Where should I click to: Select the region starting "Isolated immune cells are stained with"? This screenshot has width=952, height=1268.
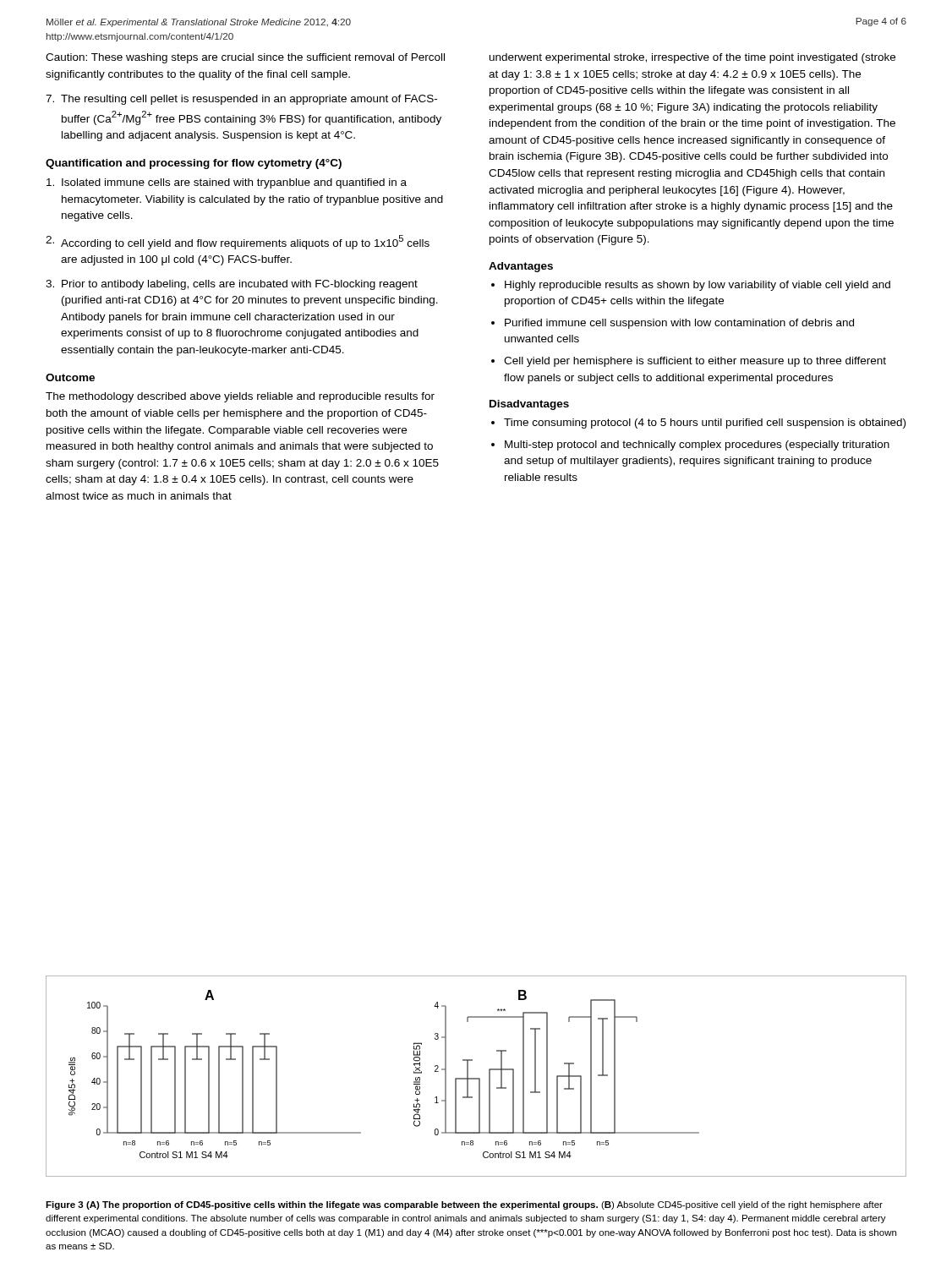pos(246,199)
